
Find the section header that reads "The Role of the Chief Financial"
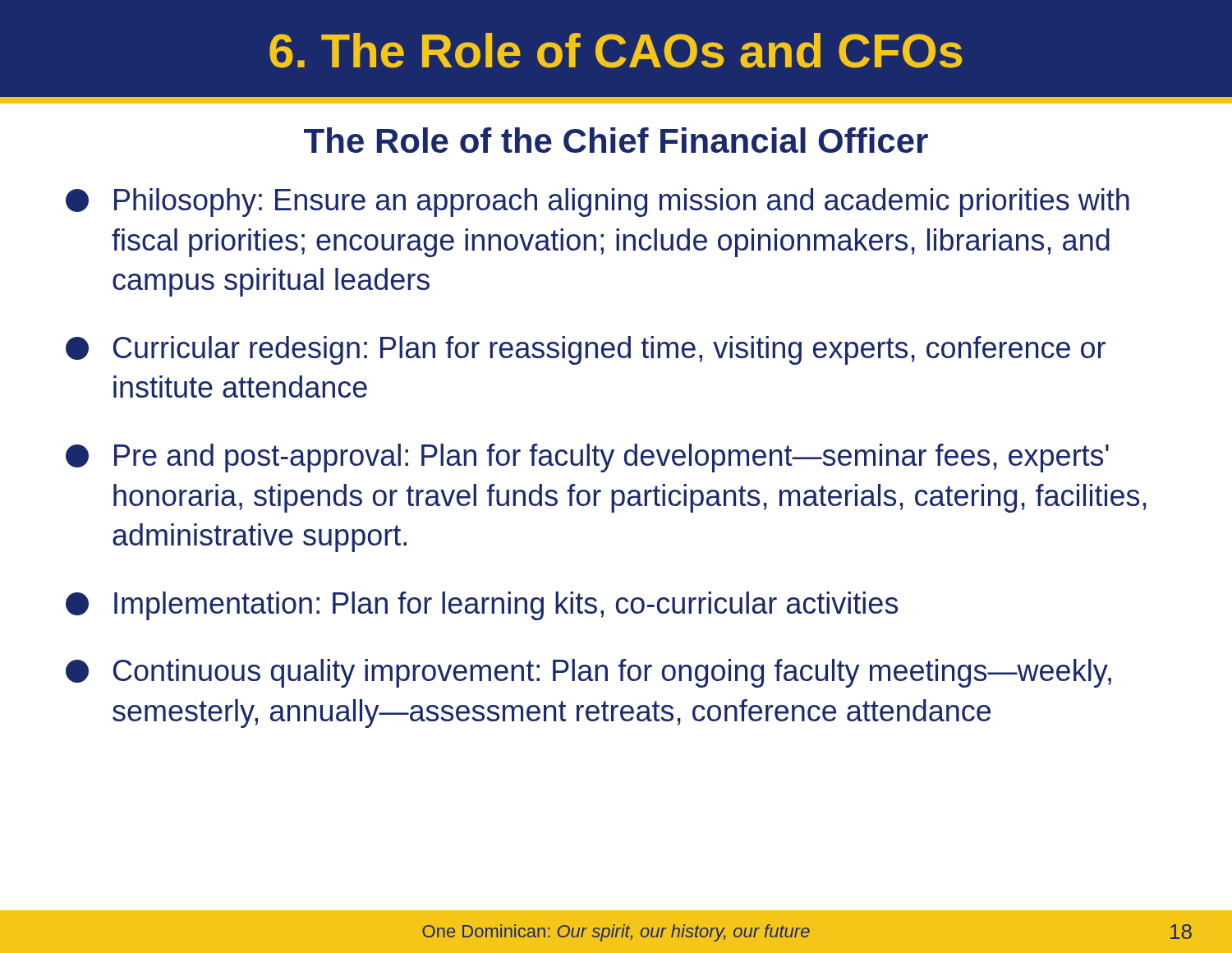click(616, 141)
